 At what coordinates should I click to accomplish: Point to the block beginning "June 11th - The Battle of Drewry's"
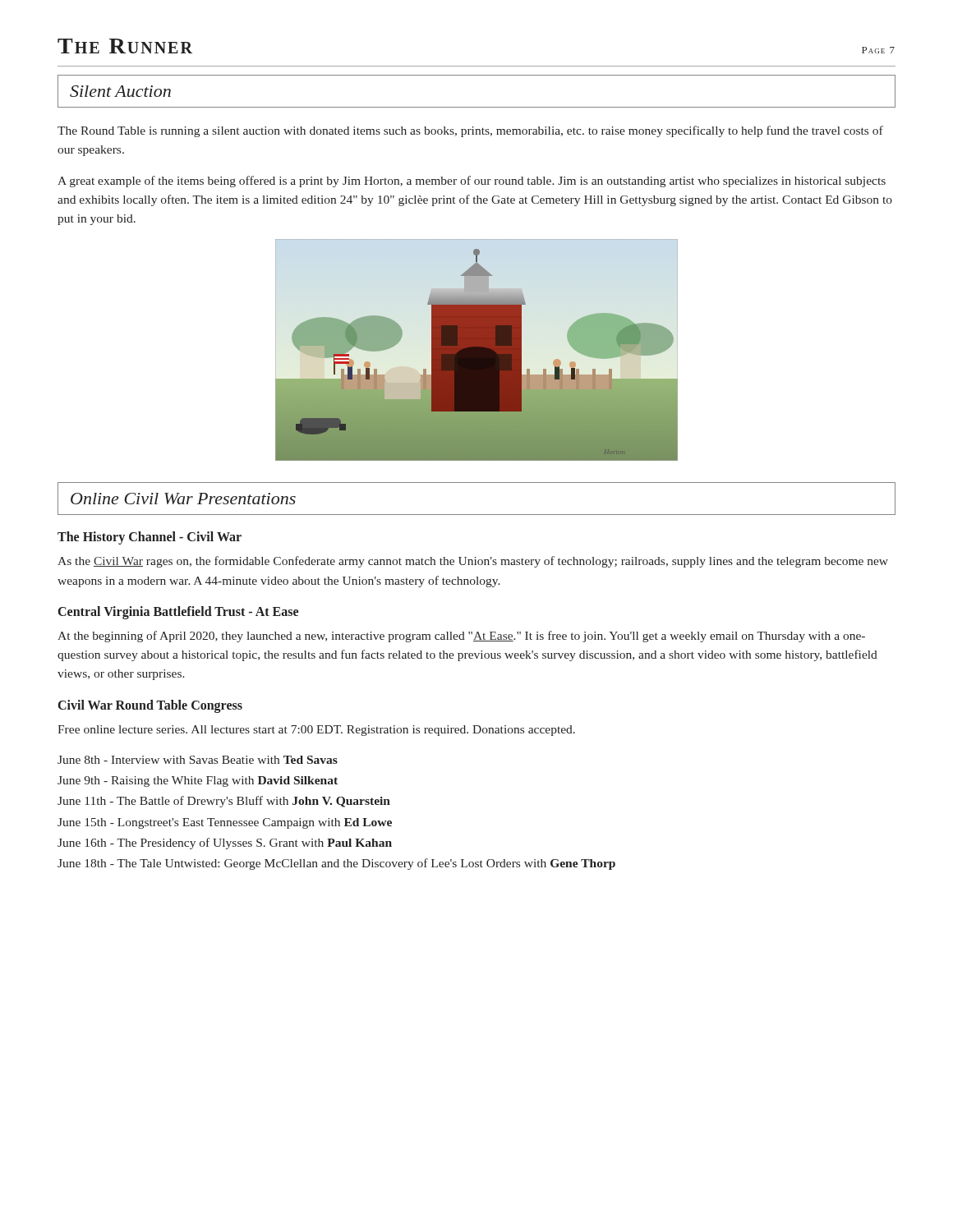[x=224, y=801]
